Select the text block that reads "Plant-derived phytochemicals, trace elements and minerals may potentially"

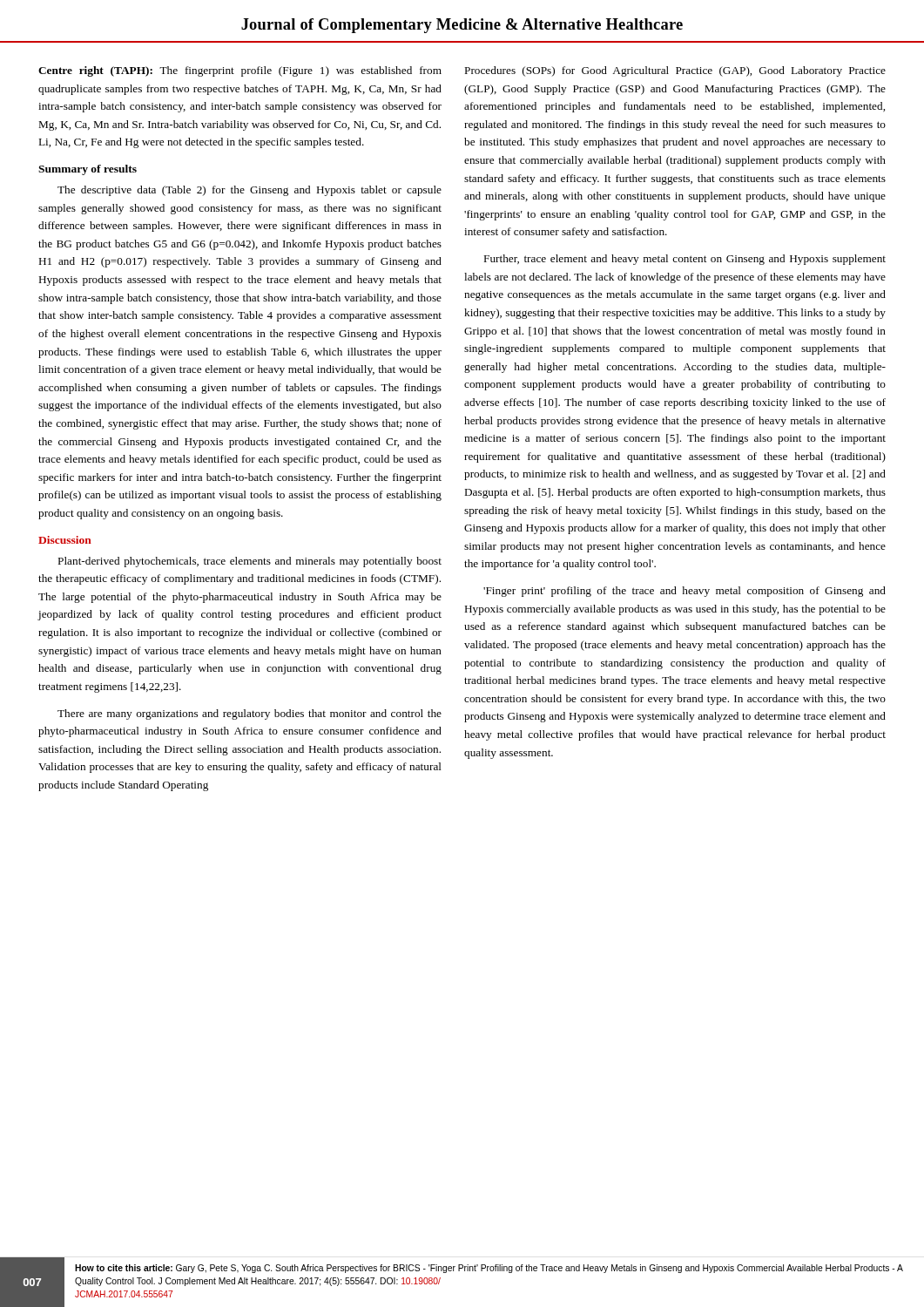tap(240, 623)
